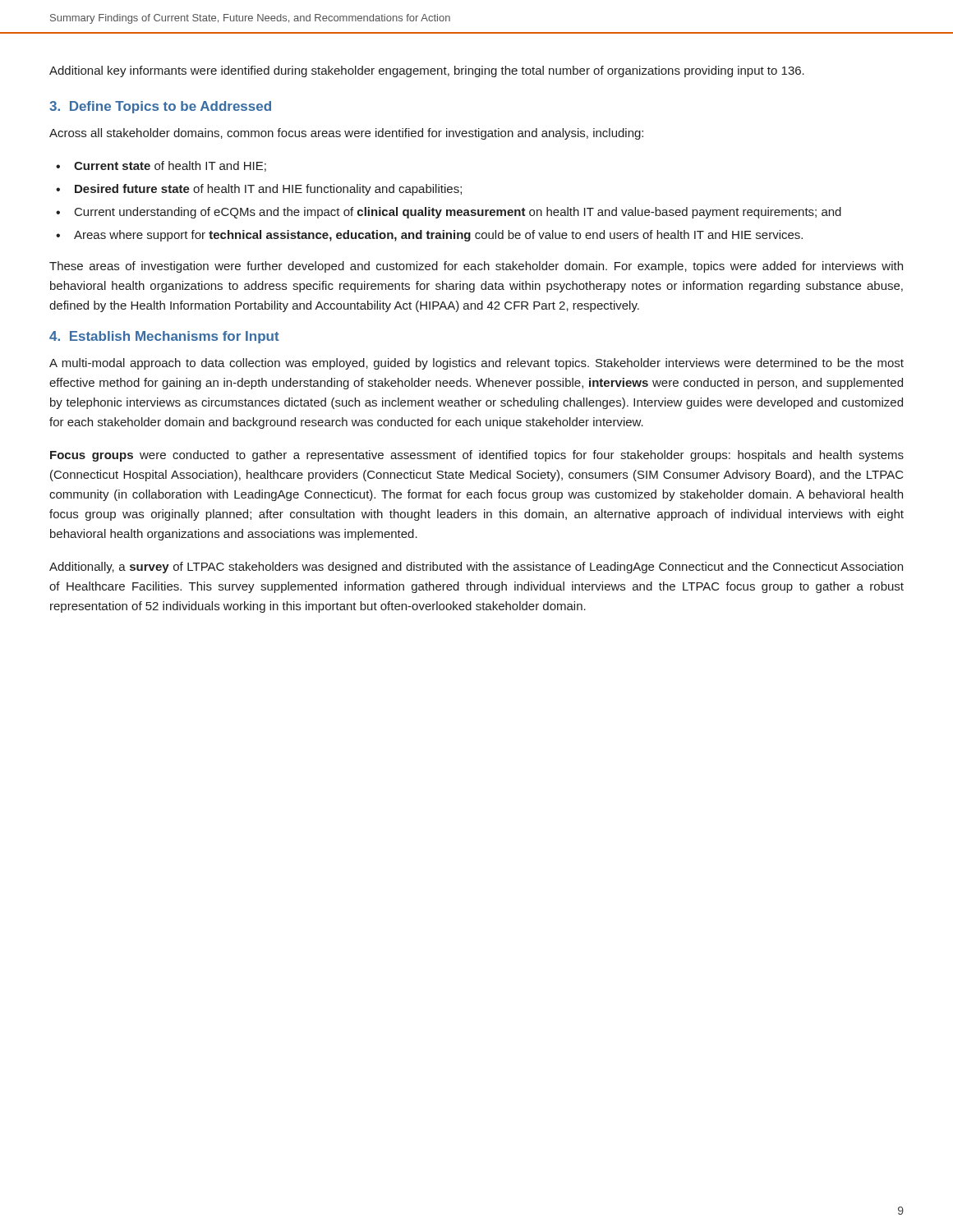Click on the text starting "Current understanding of eCQMs and the impact of"
The height and width of the screenshot is (1232, 953).
pos(458,211)
